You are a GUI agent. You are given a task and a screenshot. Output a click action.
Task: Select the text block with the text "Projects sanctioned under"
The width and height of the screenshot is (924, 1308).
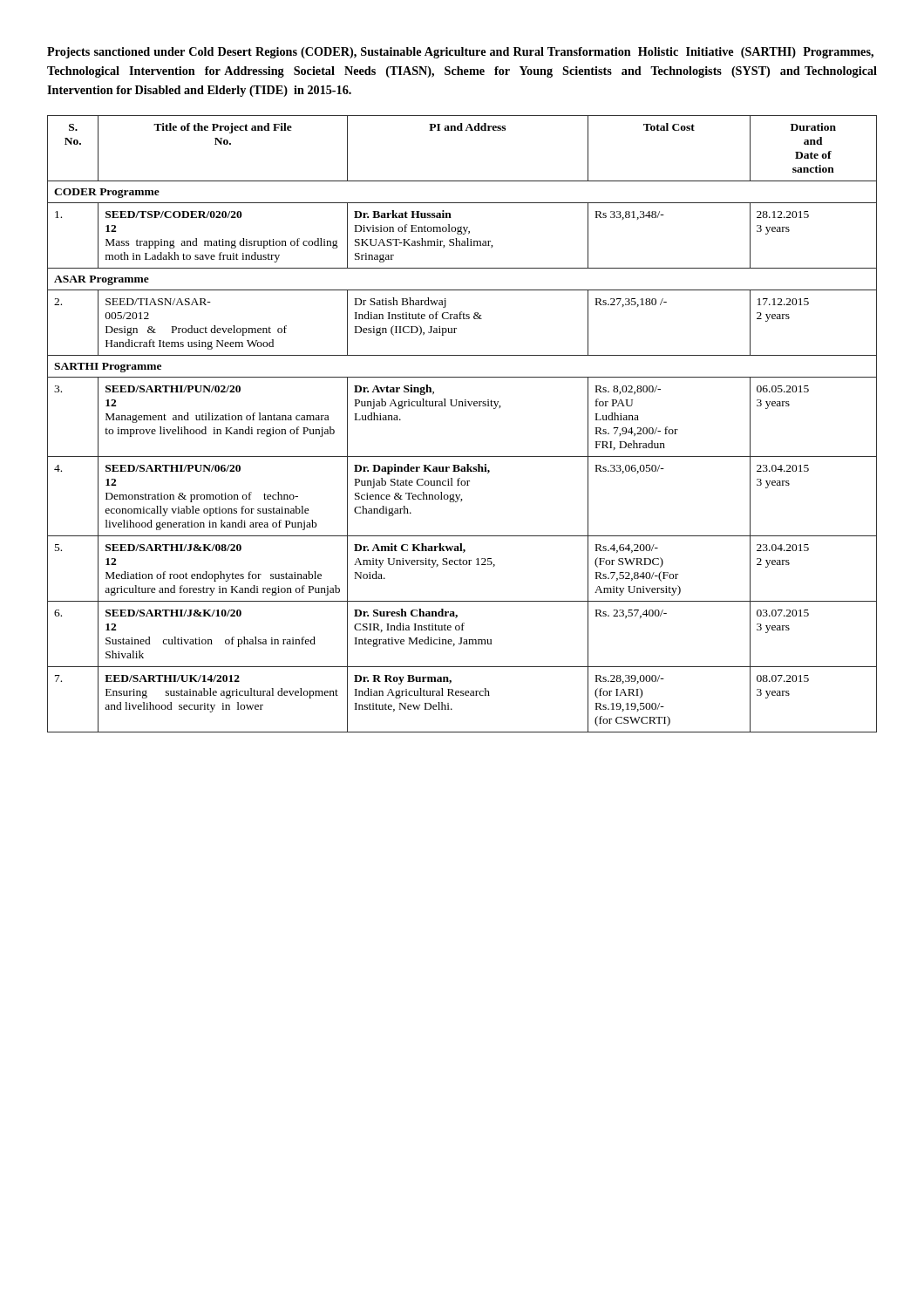click(x=462, y=71)
